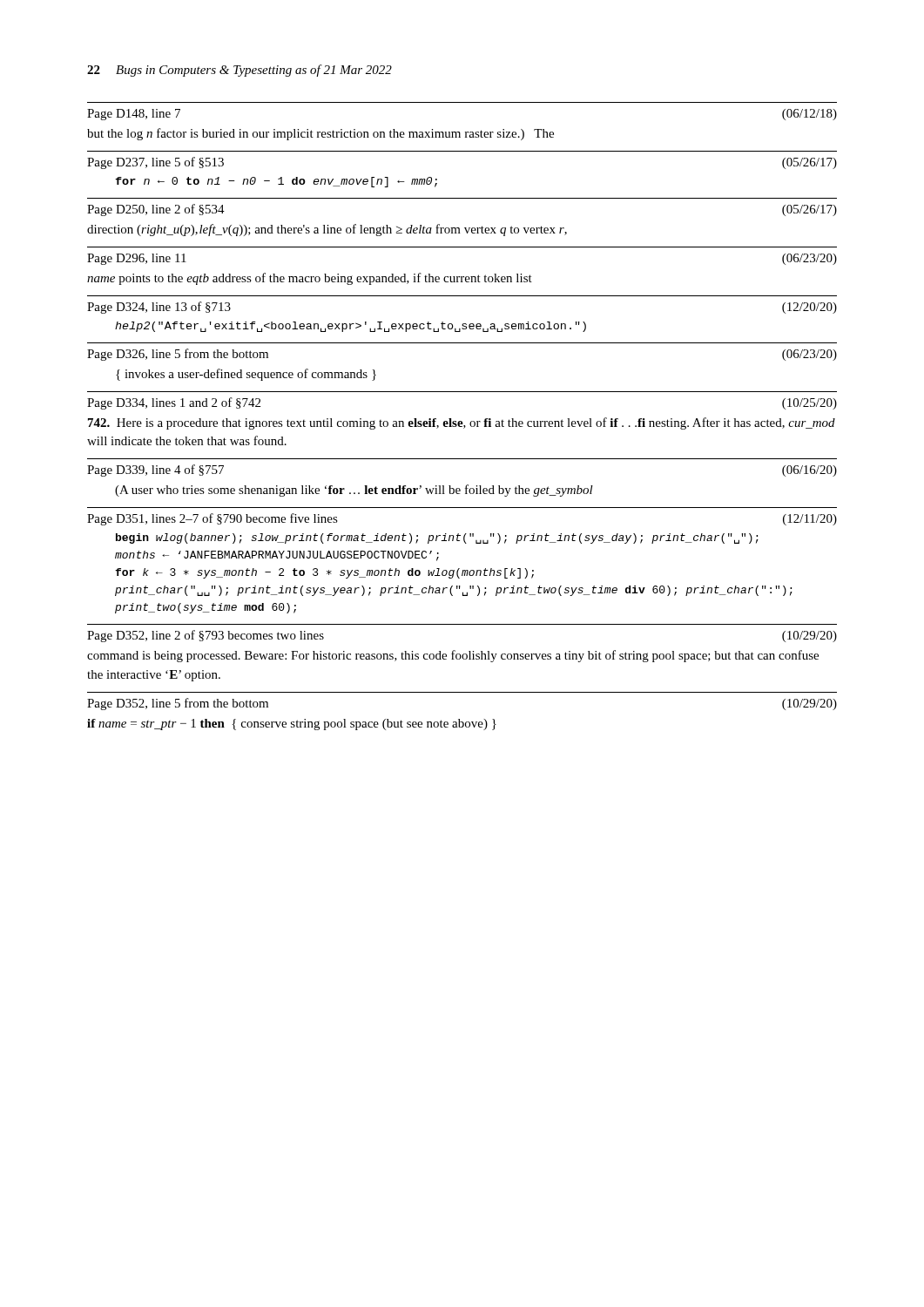The height and width of the screenshot is (1307, 924).
Task: Select the region starting "(A user who tries"
Action: coord(476,490)
